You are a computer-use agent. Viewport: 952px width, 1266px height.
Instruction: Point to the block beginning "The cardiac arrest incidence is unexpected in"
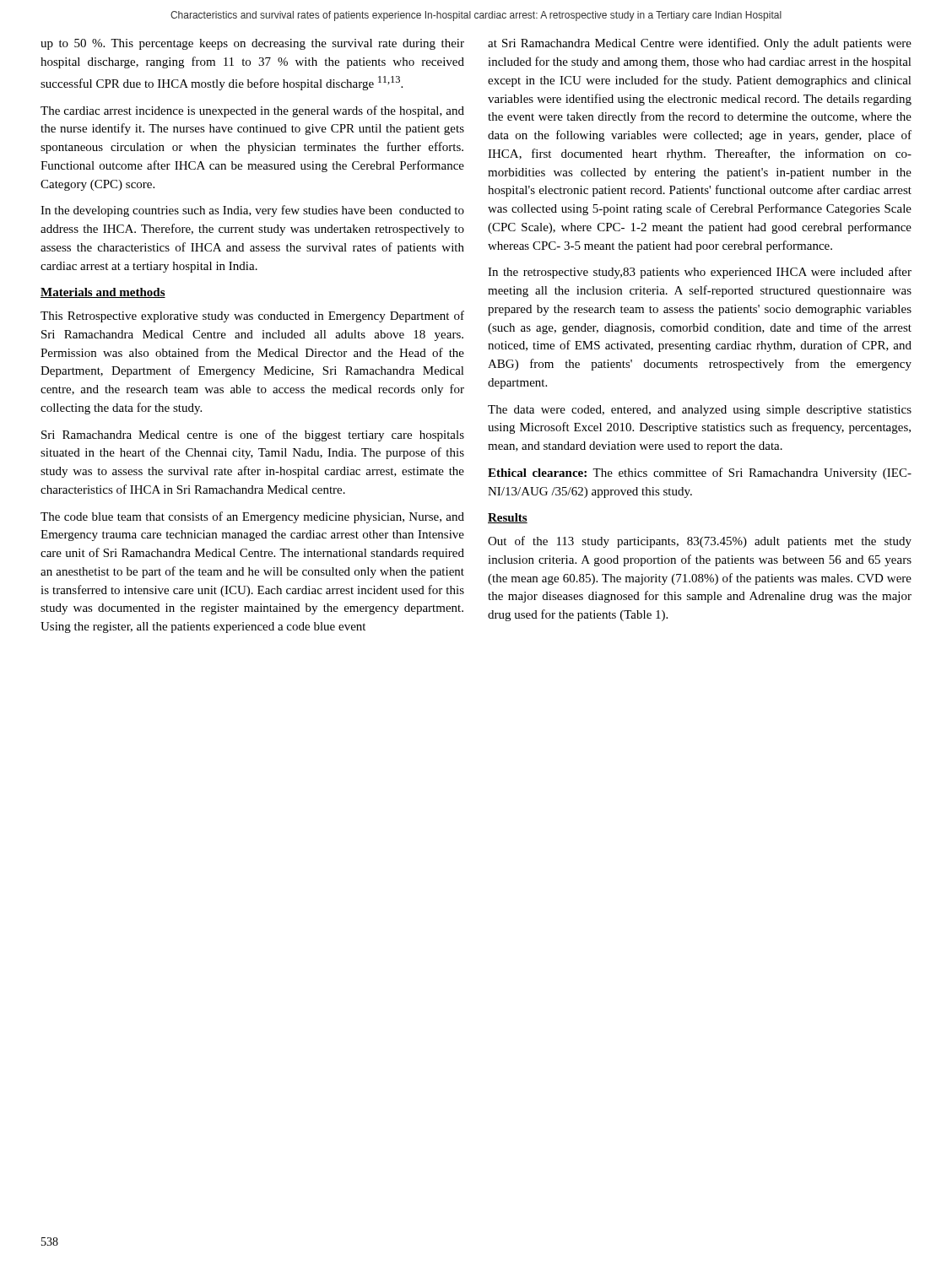coord(252,148)
